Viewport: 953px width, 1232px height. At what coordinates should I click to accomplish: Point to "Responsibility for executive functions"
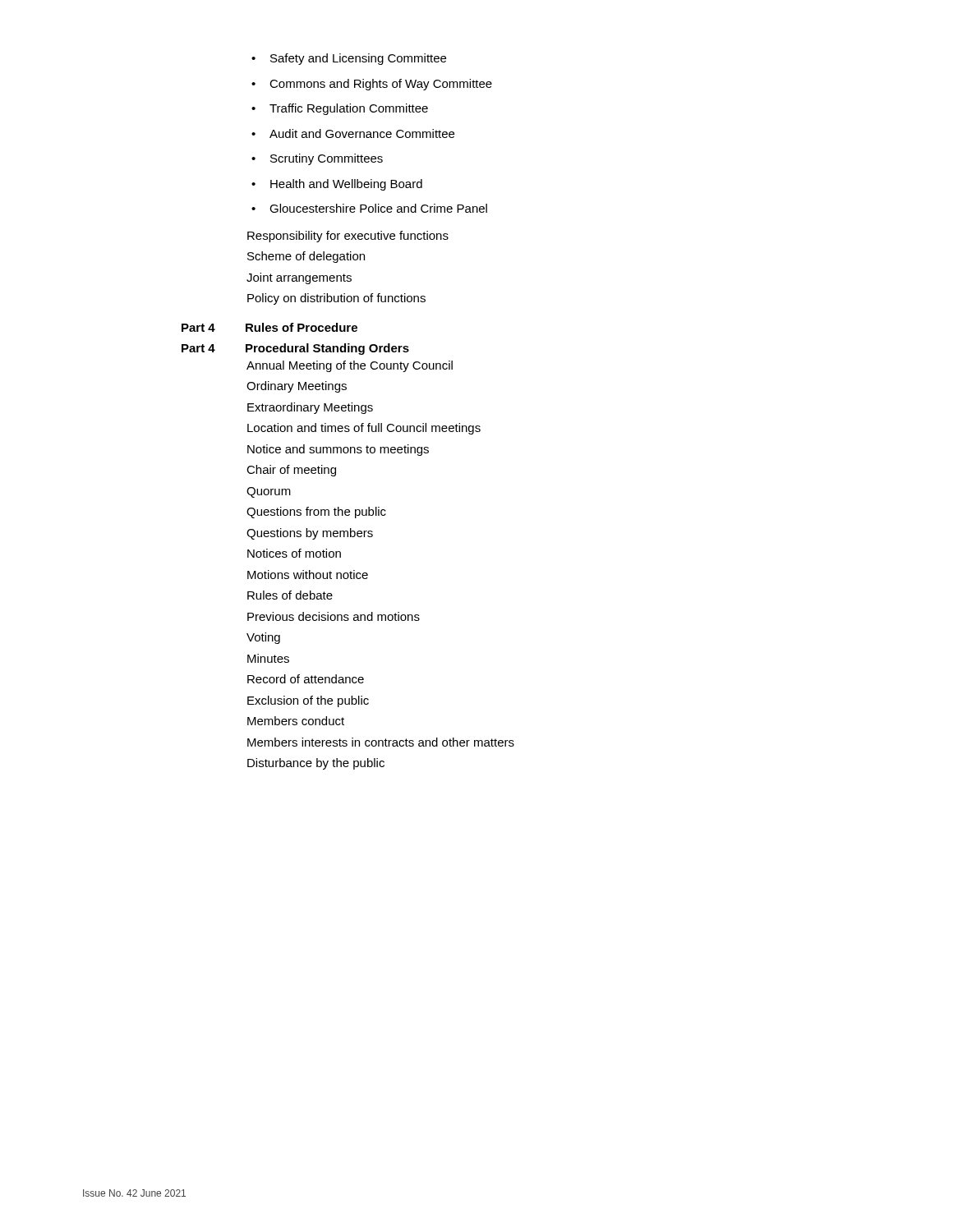pos(348,237)
